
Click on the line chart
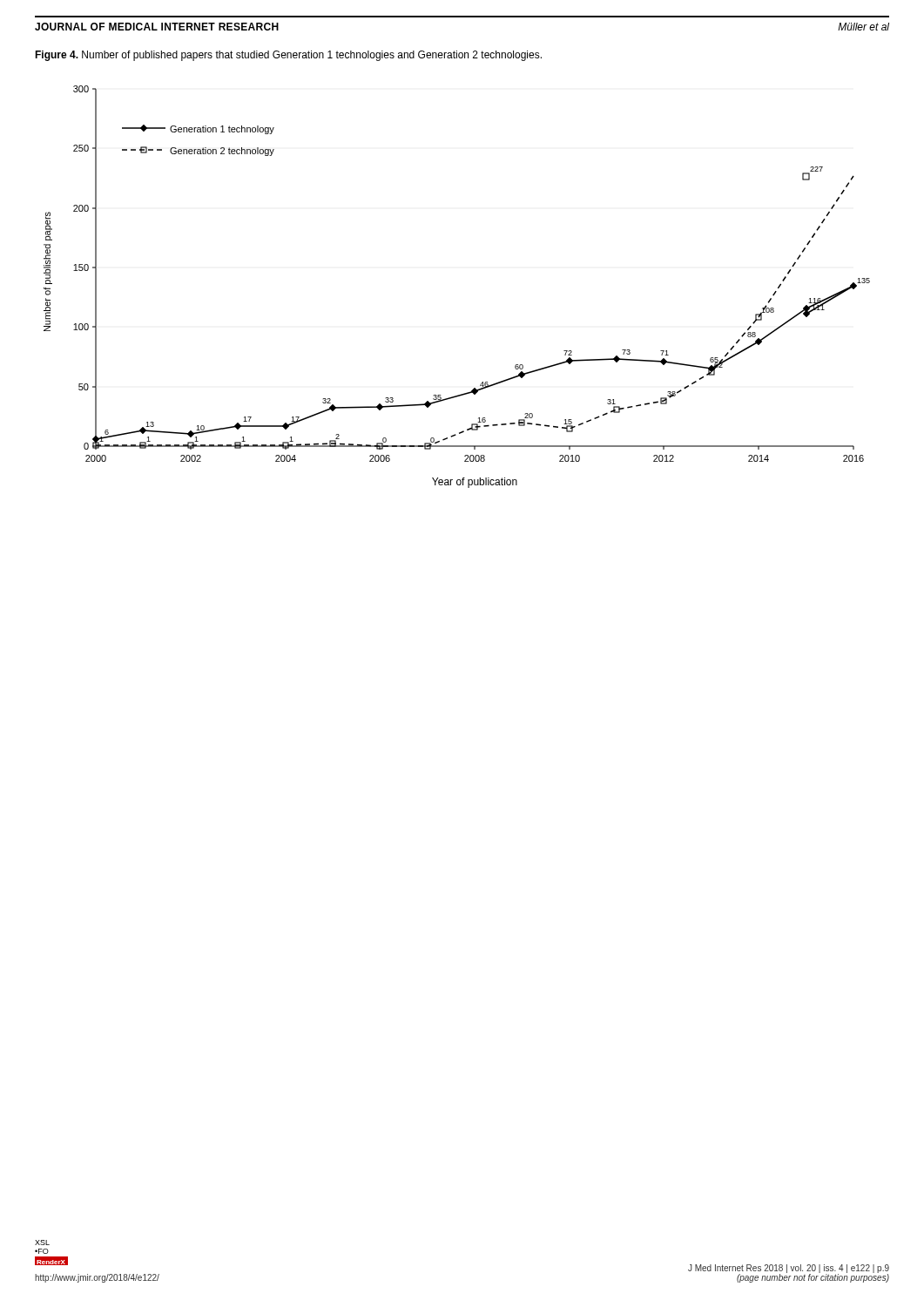click(457, 294)
